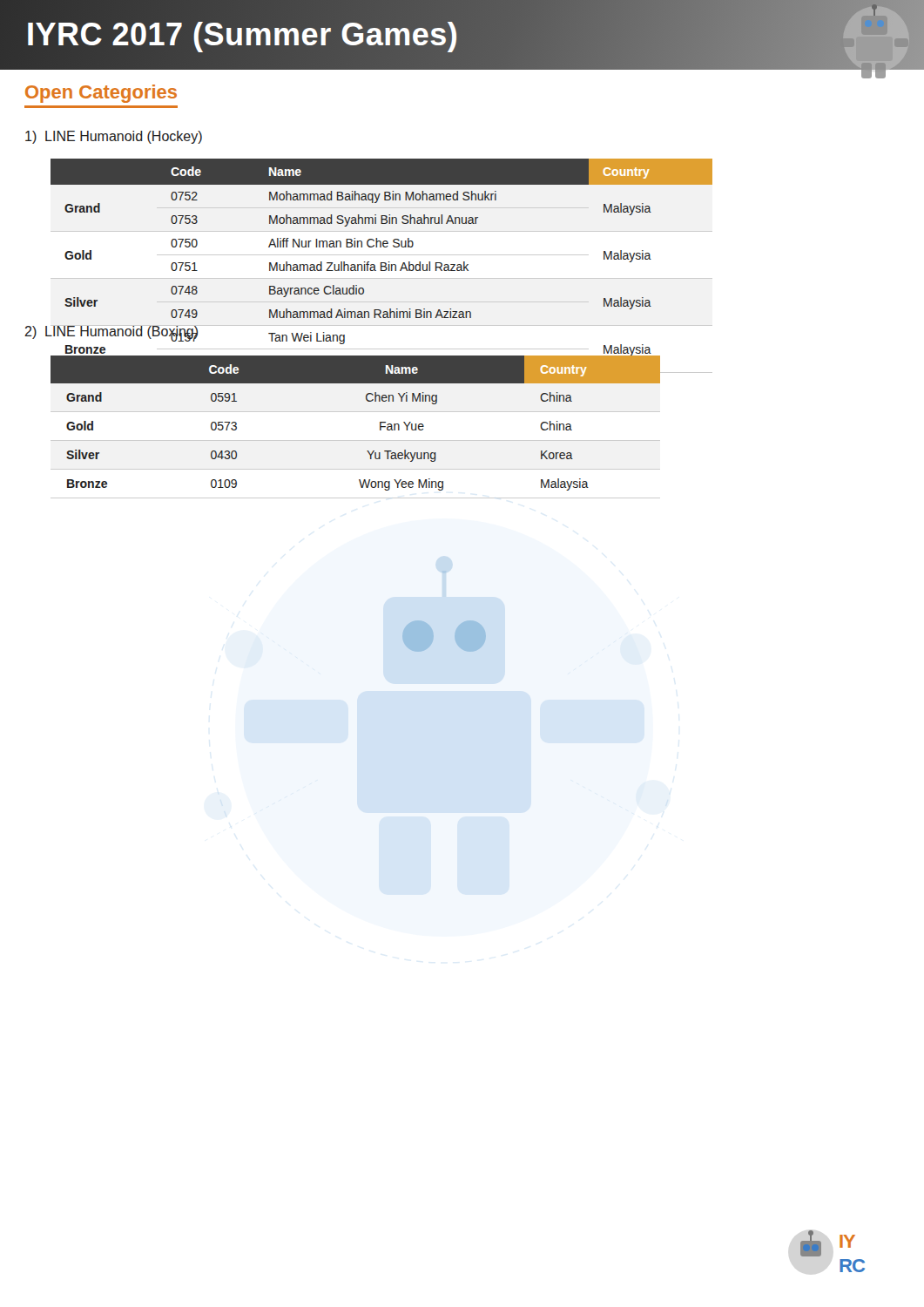Locate the list item that says "1) LINE Humanoid (Hockey)"
This screenshot has height=1307, width=924.
click(x=113, y=136)
